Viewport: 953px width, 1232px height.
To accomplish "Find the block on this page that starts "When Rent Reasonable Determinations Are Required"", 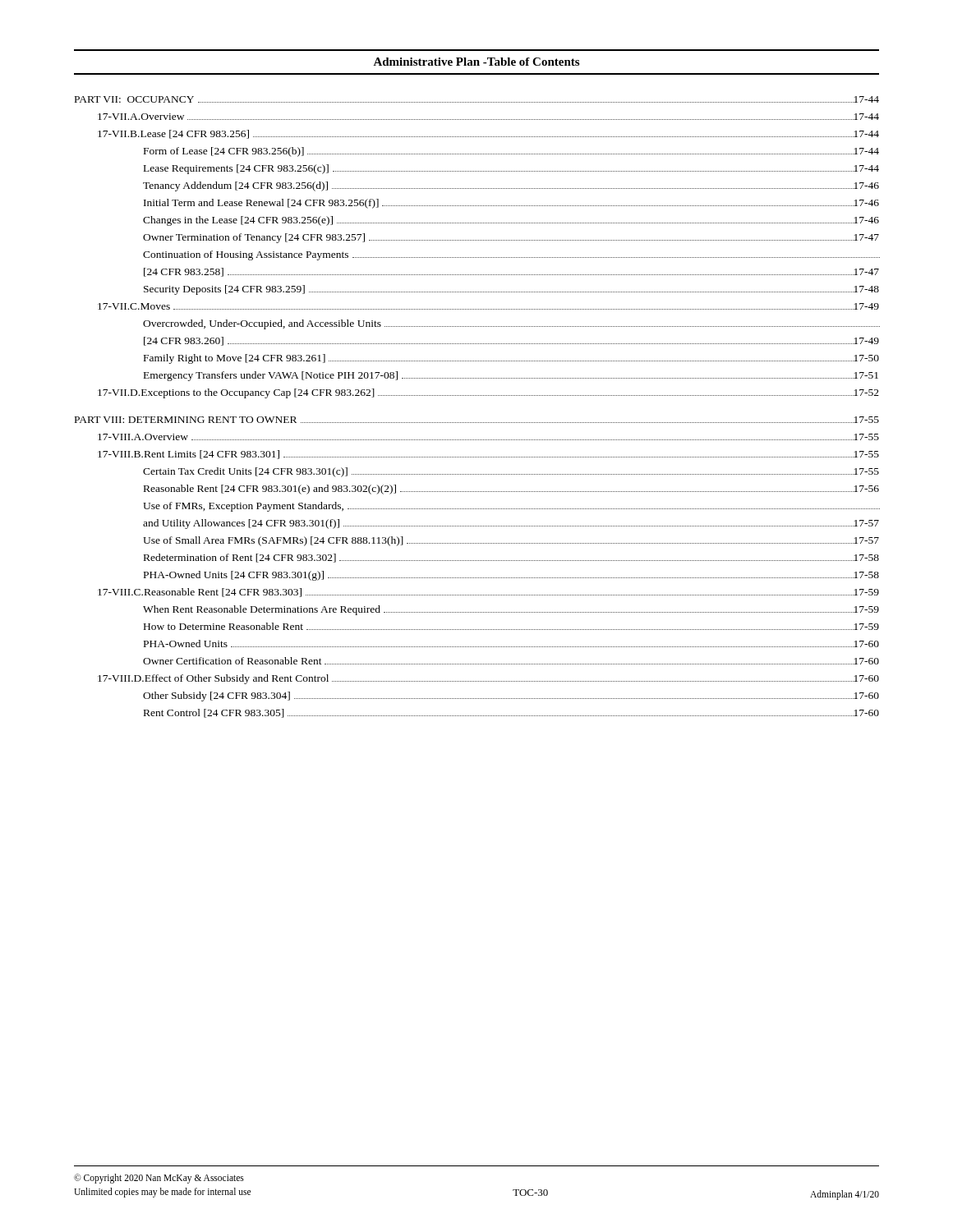I will [476, 608].
